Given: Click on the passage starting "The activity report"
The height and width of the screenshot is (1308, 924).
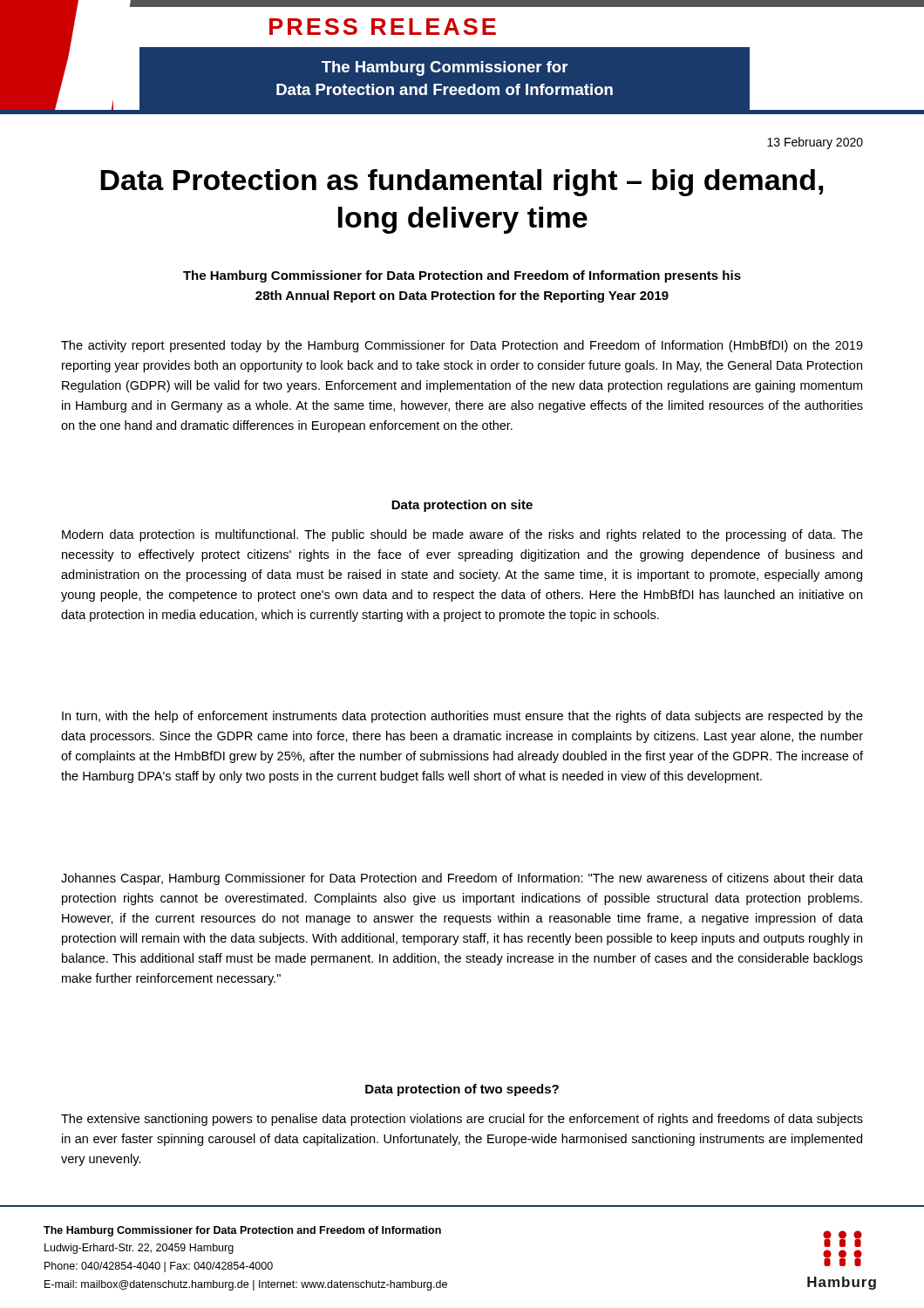Looking at the screenshot, I should pyautogui.click(x=462, y=385).
